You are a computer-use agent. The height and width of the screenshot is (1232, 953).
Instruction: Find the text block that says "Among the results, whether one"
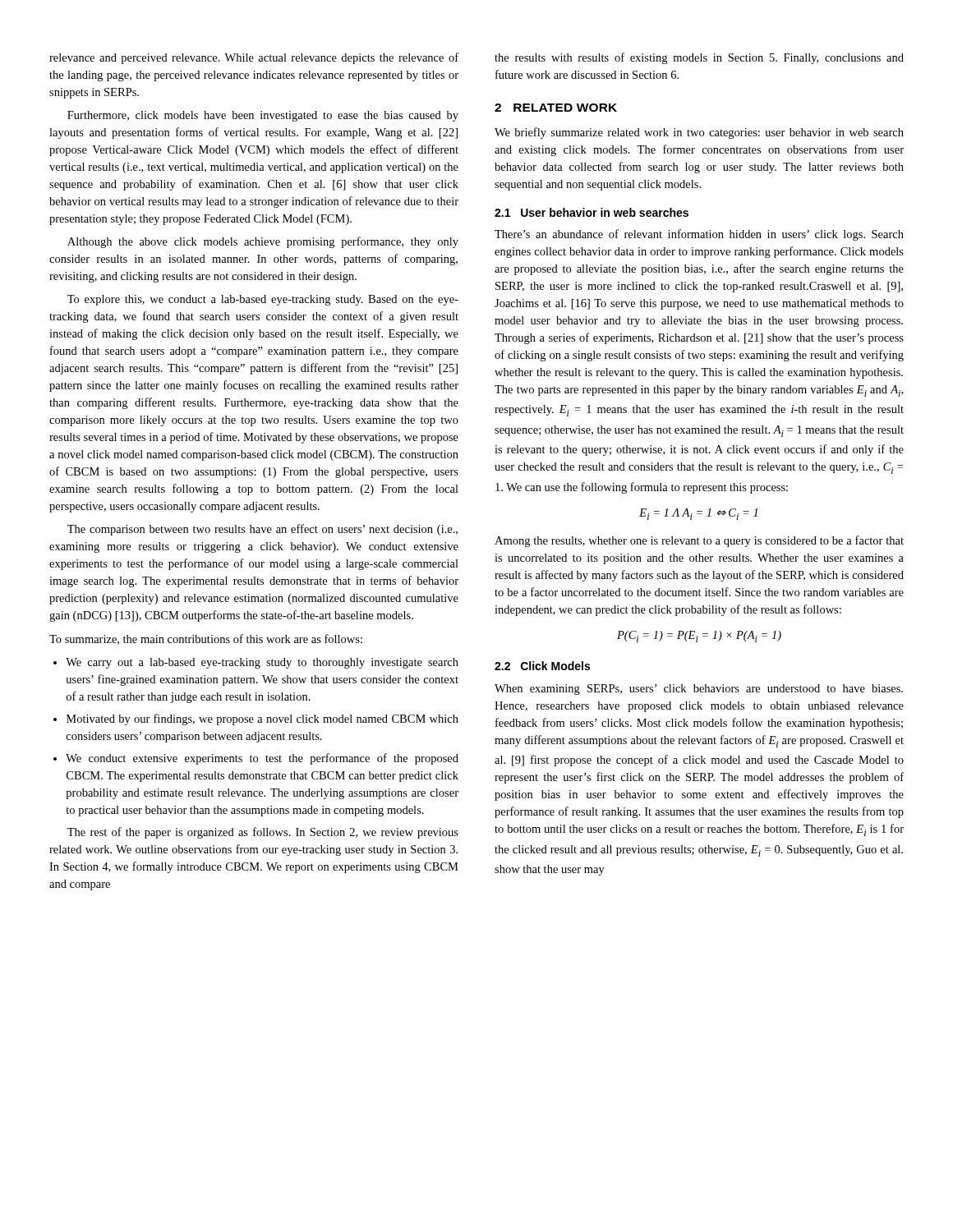699,575
